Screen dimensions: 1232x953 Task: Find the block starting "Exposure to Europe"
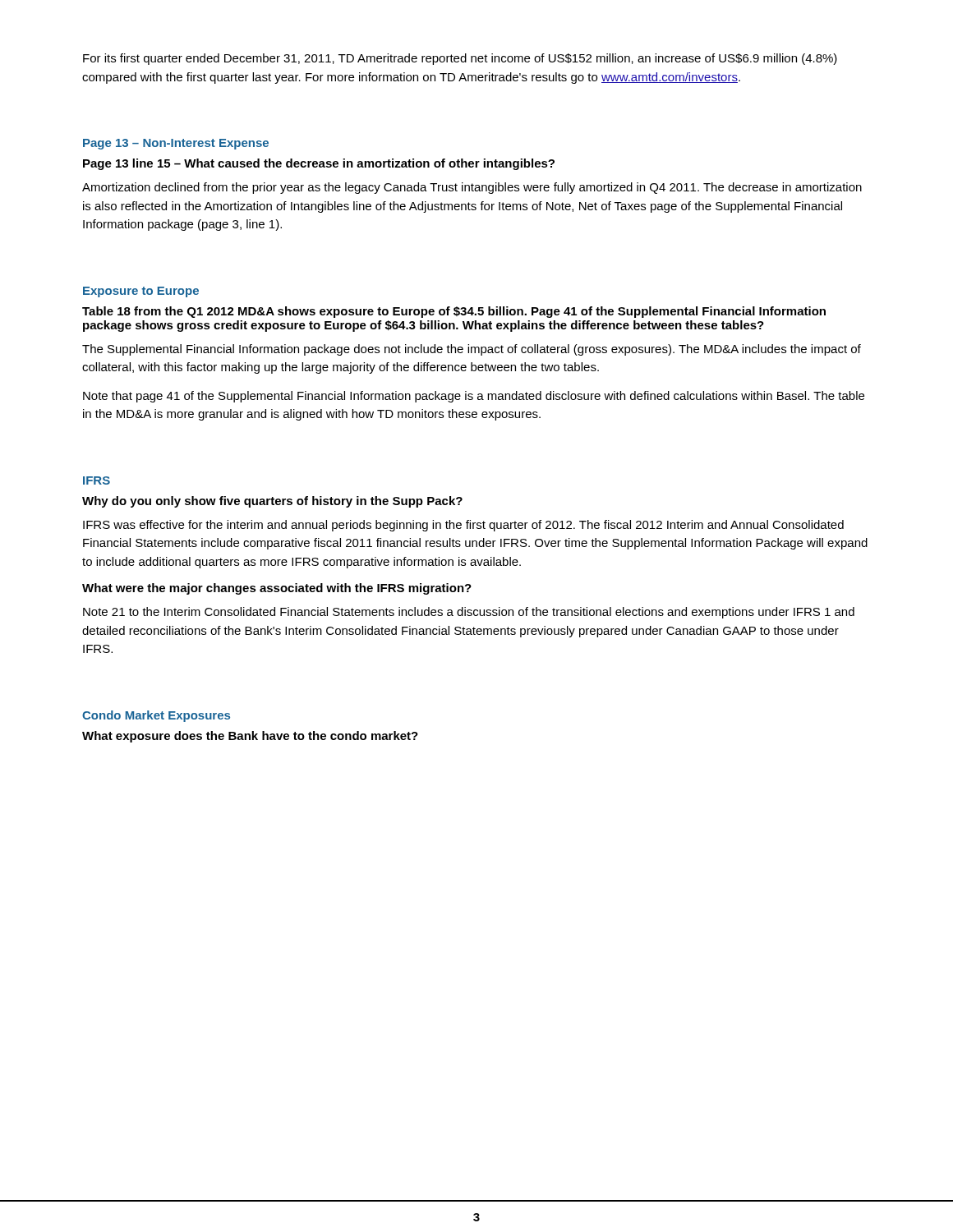[141, 290]
